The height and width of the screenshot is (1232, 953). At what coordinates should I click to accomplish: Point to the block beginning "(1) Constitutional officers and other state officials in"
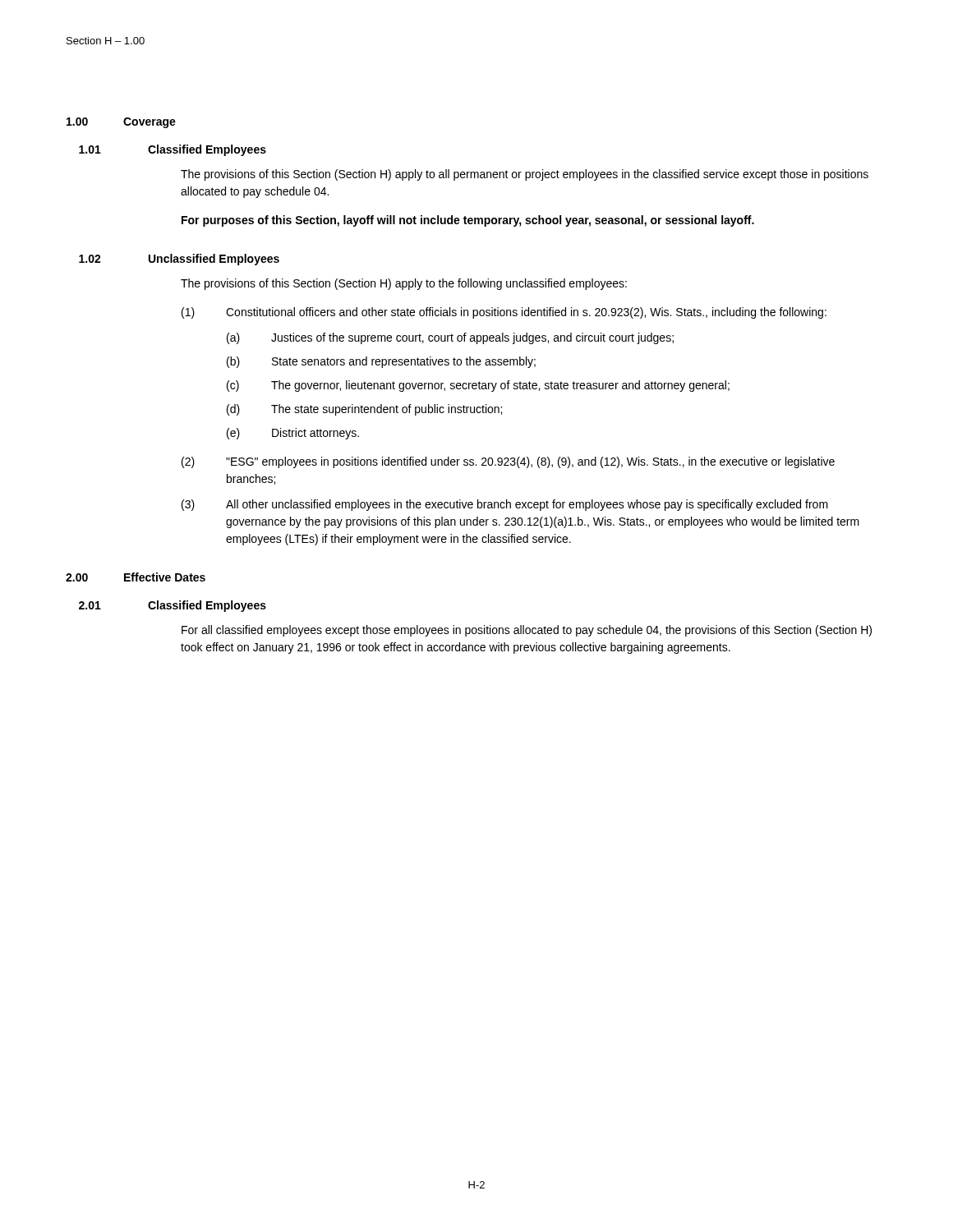tap(534, 313)
